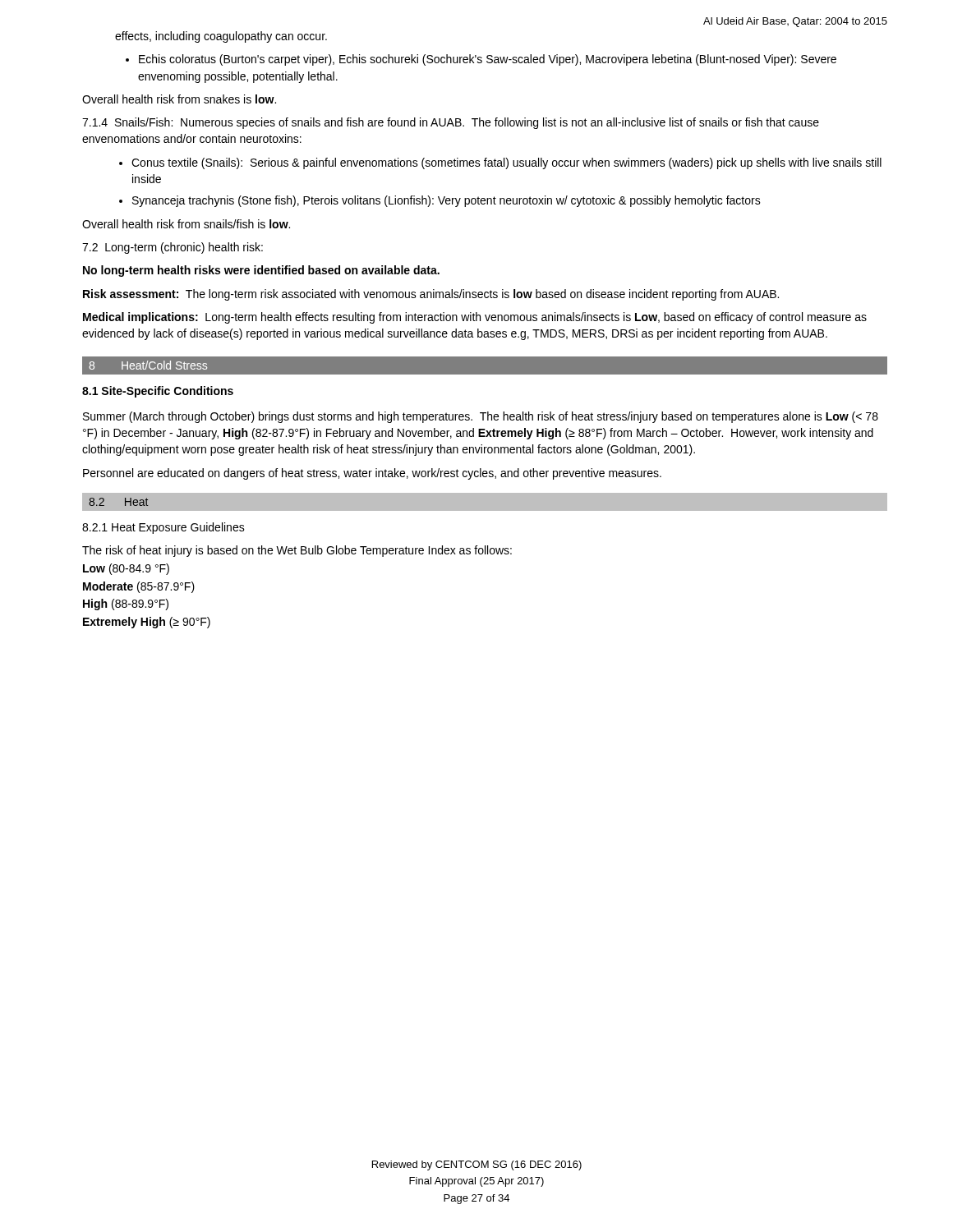Navigate to the region starting "2.1 Heat Exposure Guidelines"

[163, 527]
